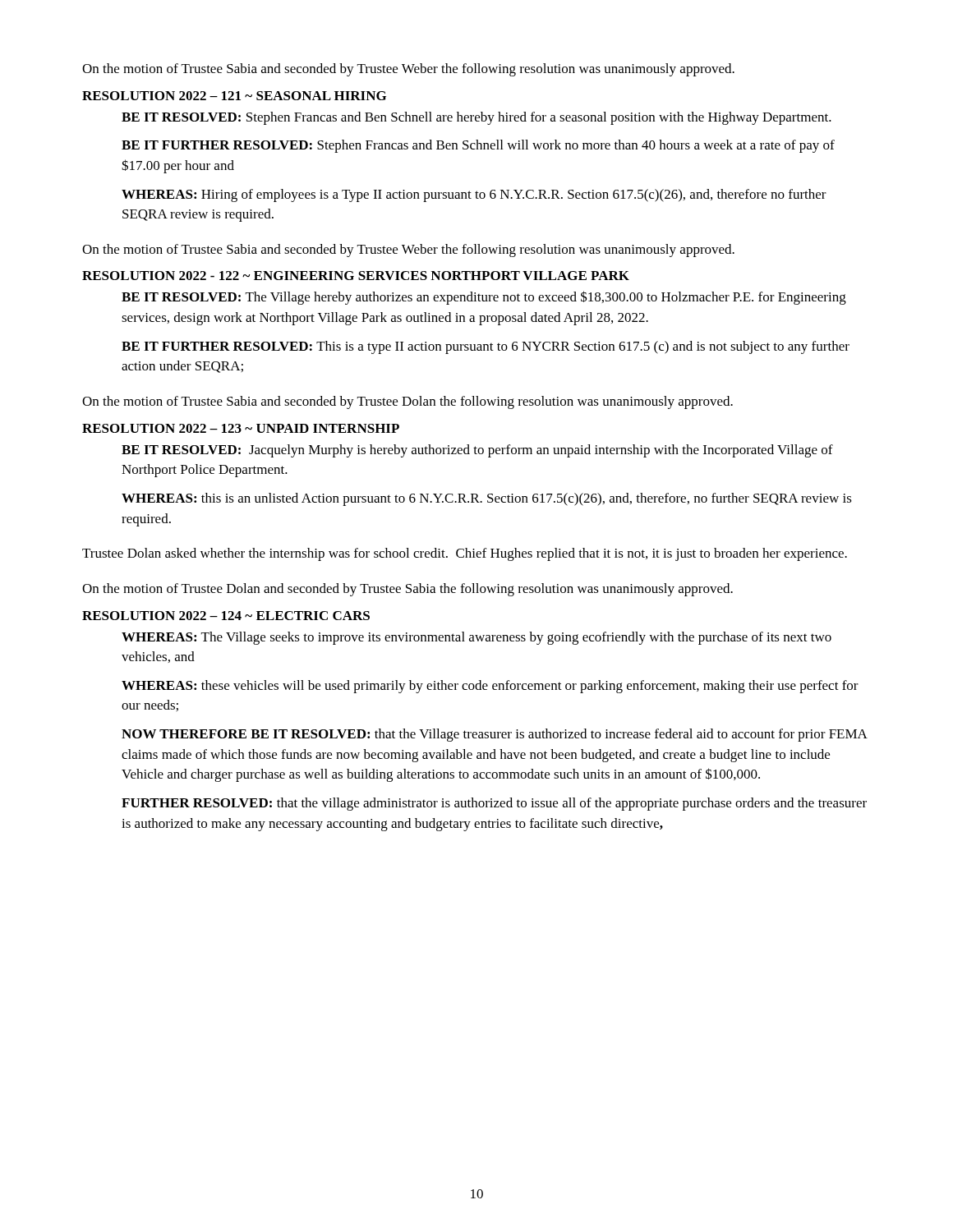Click on the text block that says "BE IT RESOLVED: Stephen Francas"
This screenshot has width=953, height=1232.
click(x=496, y=117)
